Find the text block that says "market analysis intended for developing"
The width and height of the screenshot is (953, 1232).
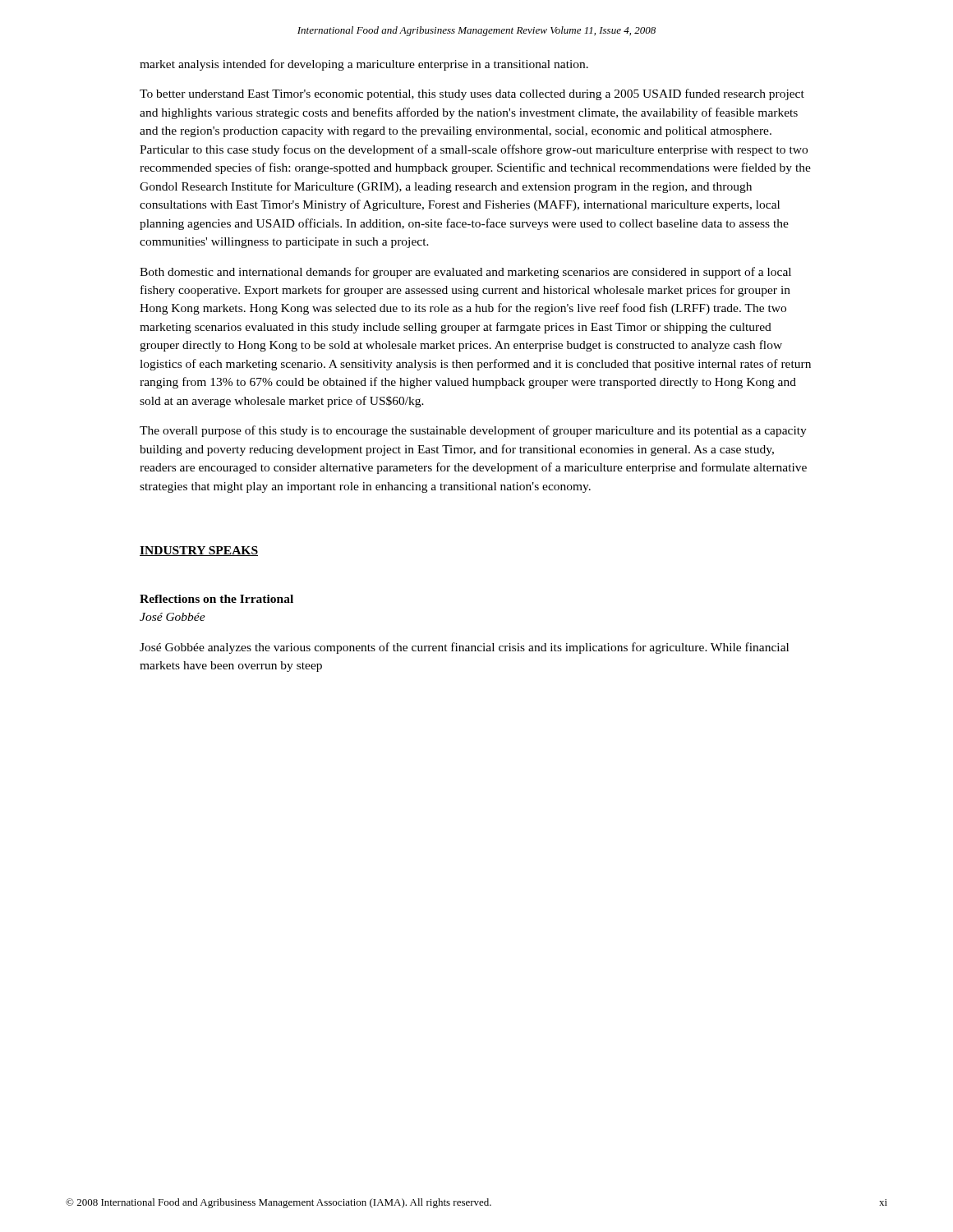pyautogui.click(x=364, y=64)
